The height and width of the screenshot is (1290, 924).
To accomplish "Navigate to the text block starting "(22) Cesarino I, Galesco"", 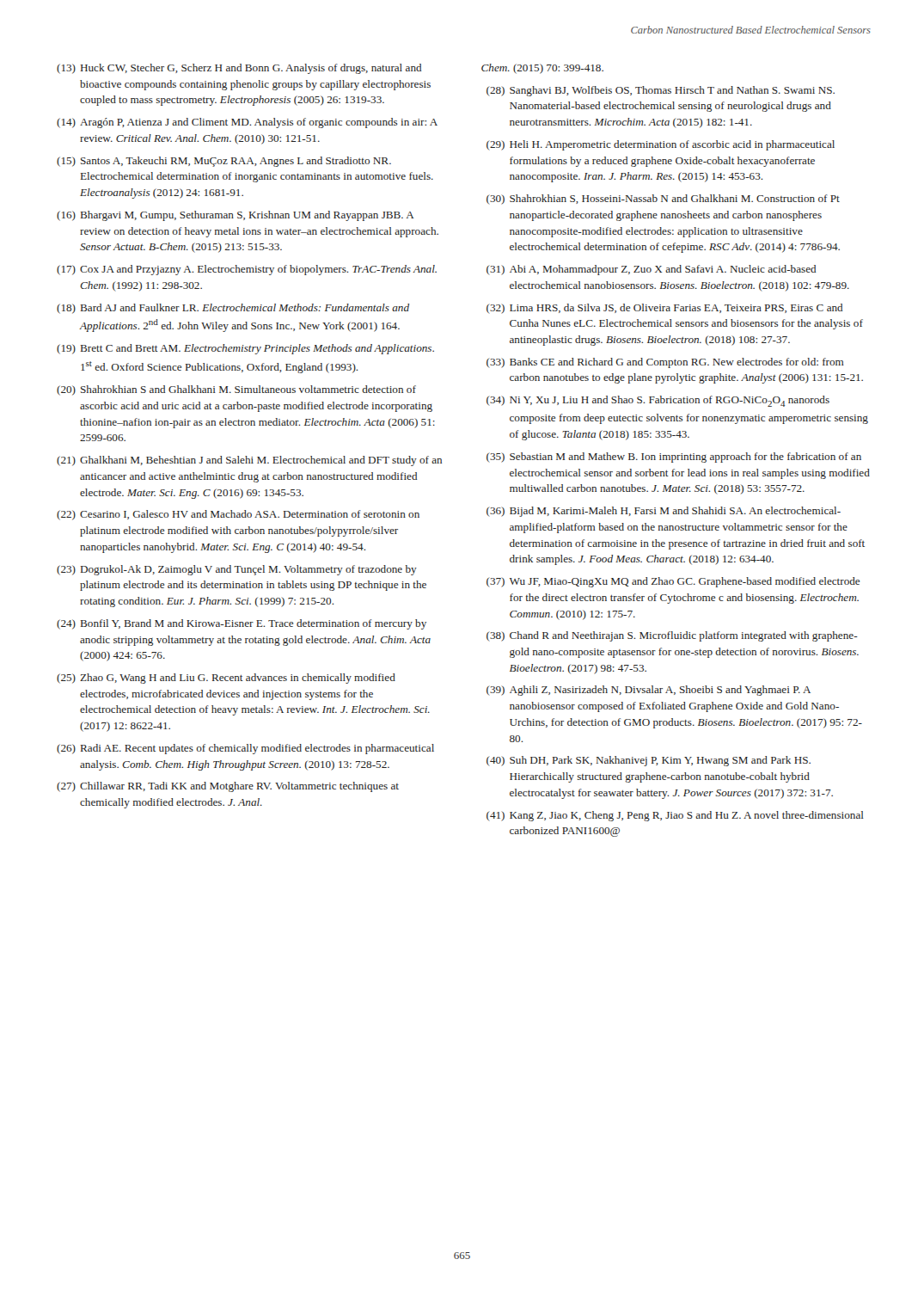I will coord(247,531).
